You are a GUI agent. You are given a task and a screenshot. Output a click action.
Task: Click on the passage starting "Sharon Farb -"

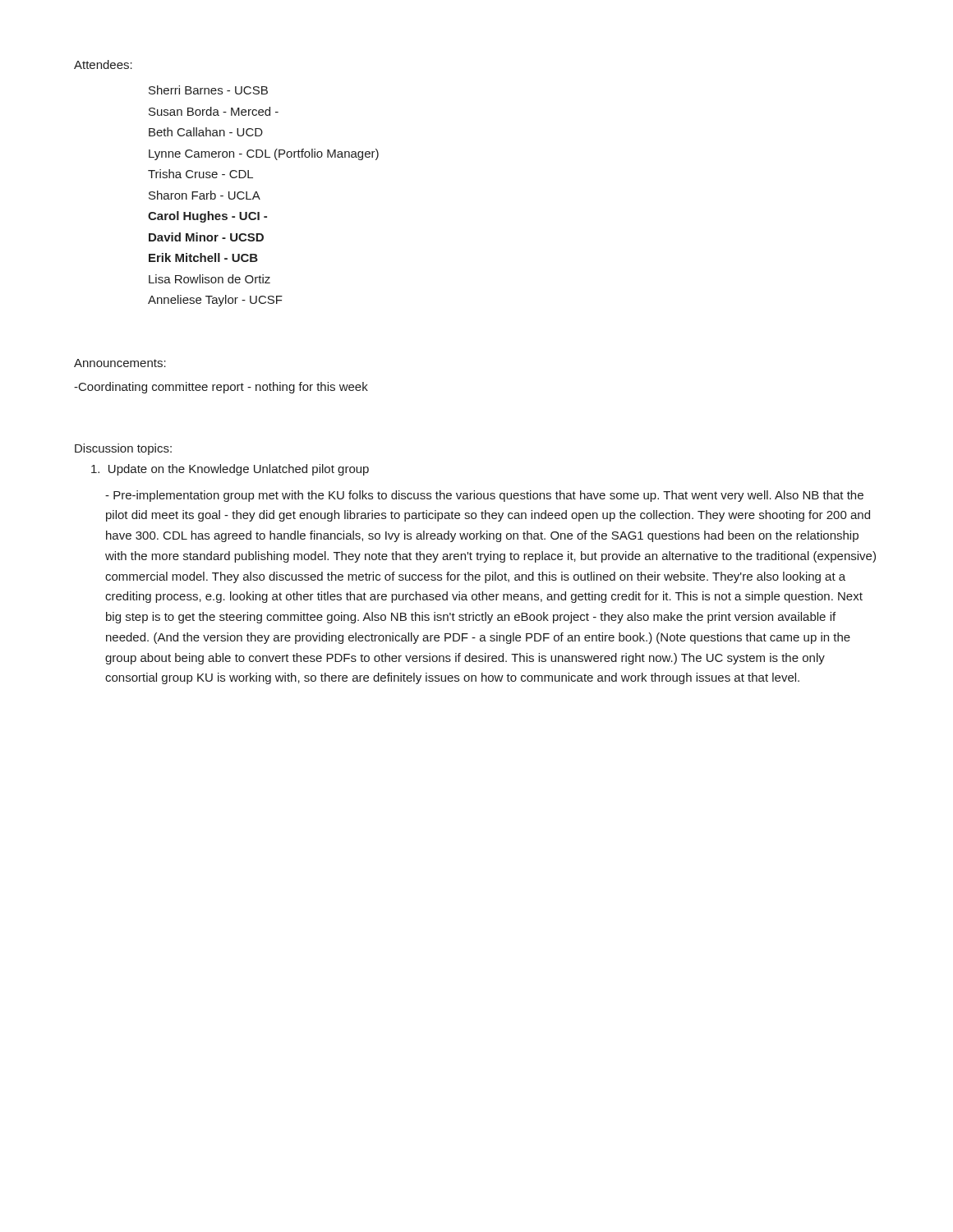204,195
